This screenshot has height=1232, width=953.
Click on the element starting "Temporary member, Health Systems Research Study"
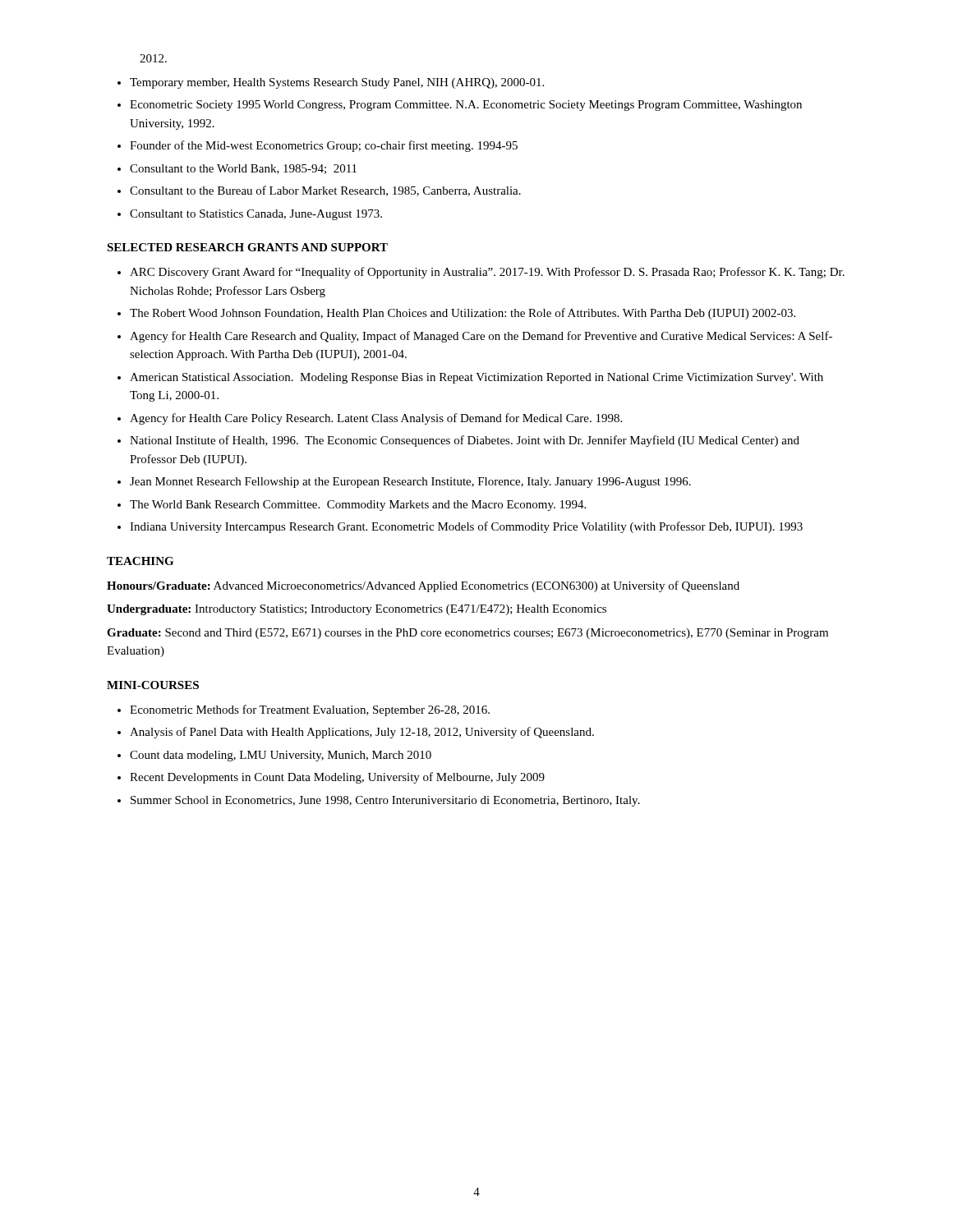pos(337,82)
